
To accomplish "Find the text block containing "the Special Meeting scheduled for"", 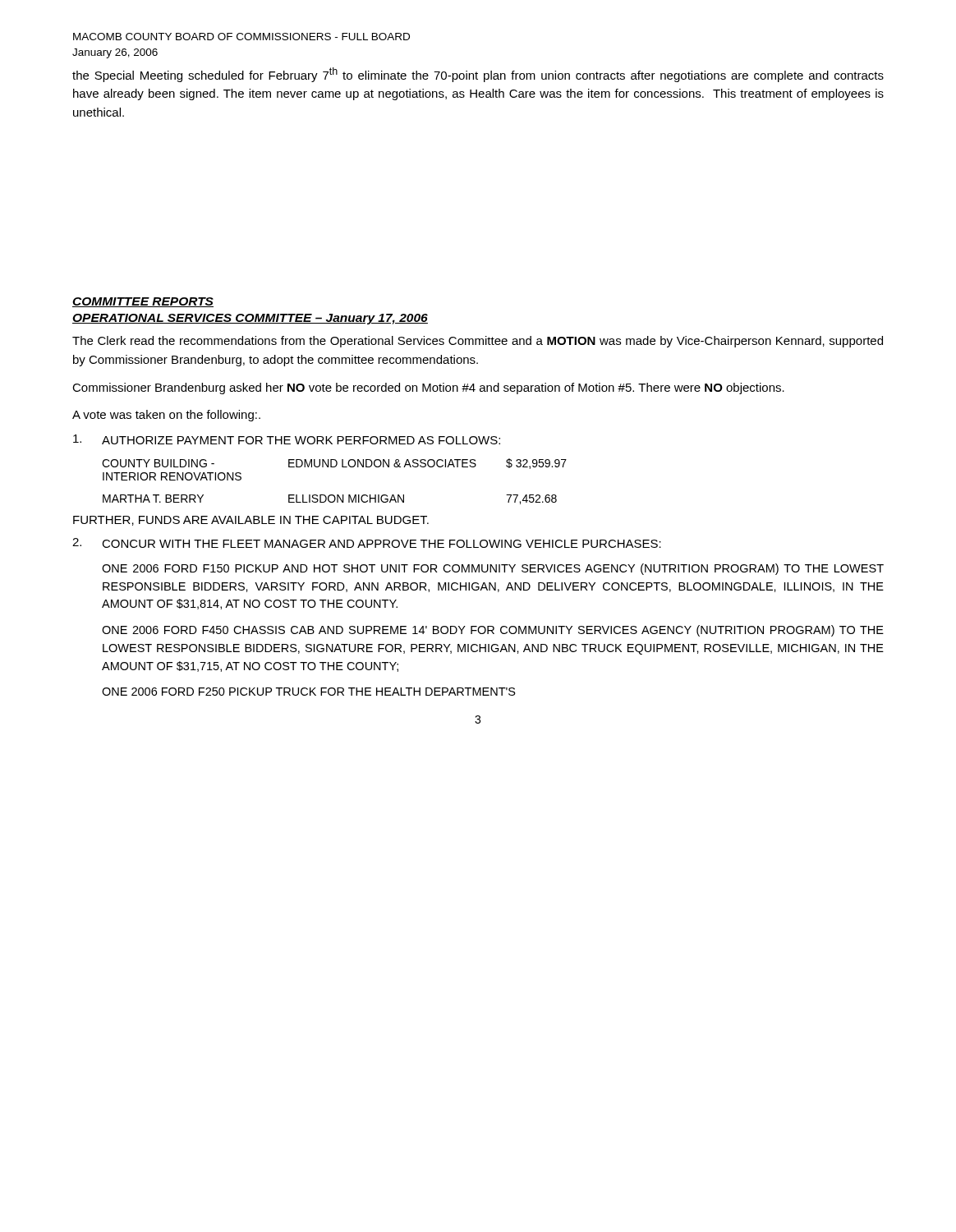I will (x=478, y=92).
